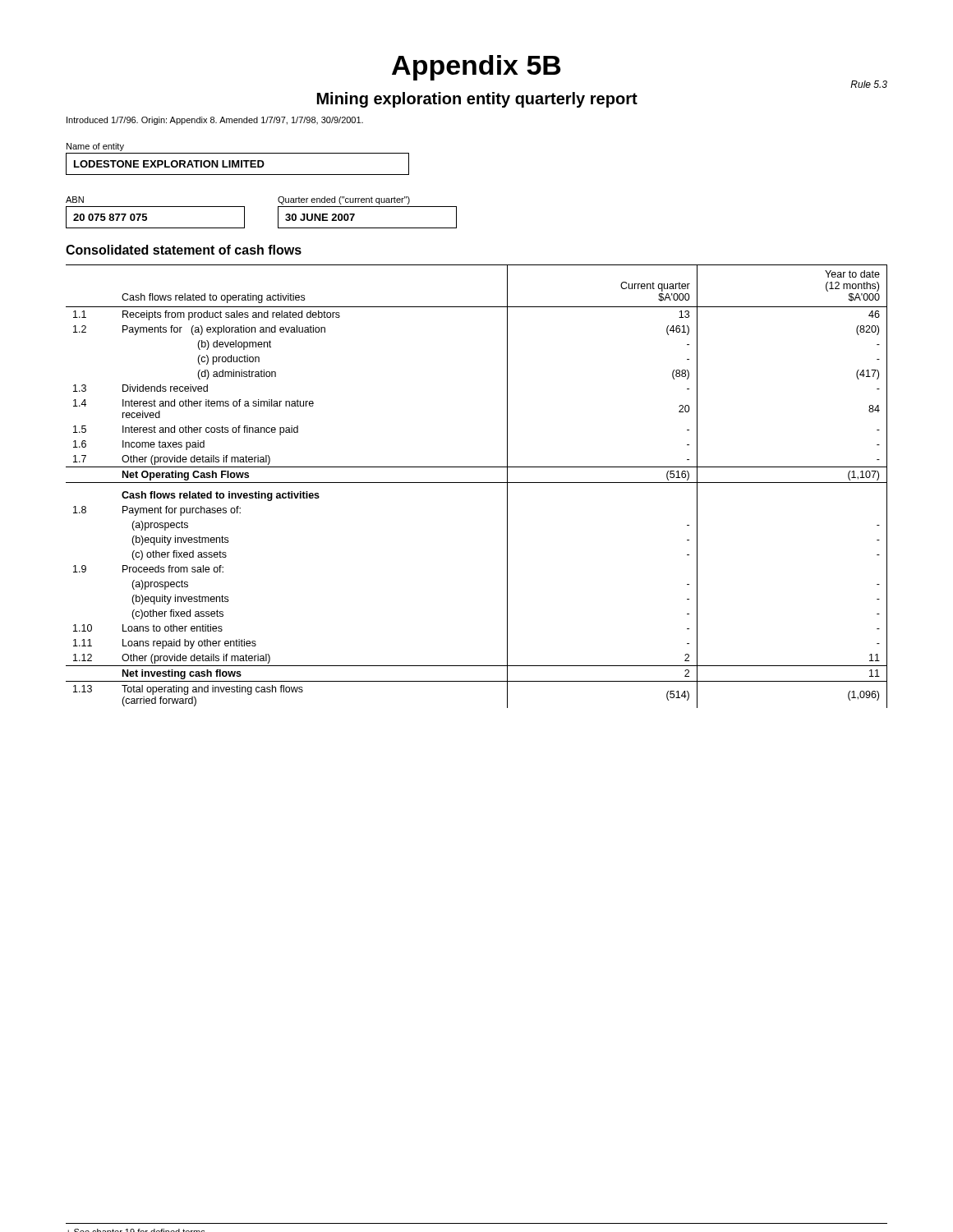
Task: Find the text that reads "LODESTONE EXPLORATION LIMITED"
Action: (169, 164)
